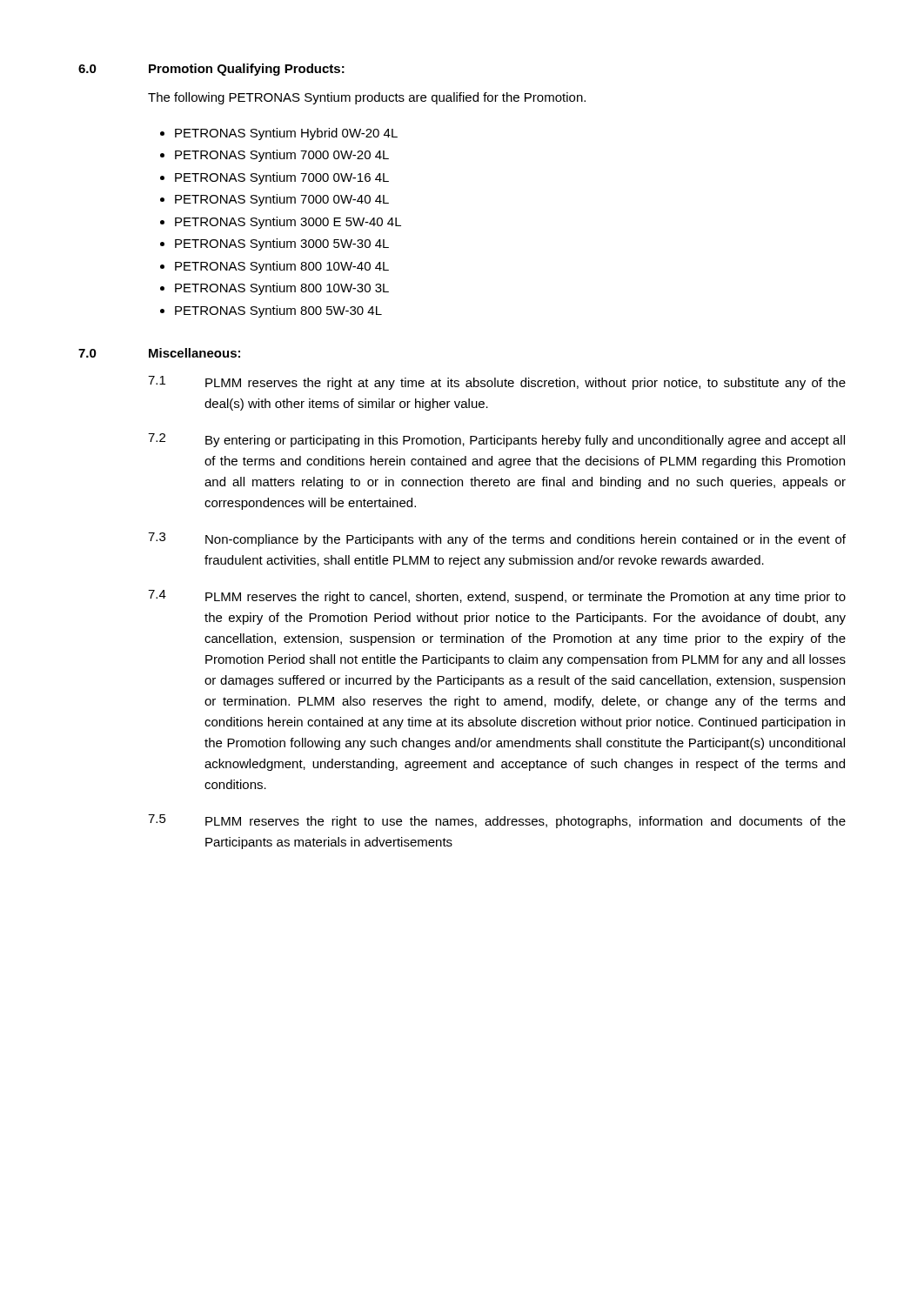
Task: Locate the block starting "4 PLMM reserves the right to cancel, shorten,"
Action: click(x=497, y=691)
